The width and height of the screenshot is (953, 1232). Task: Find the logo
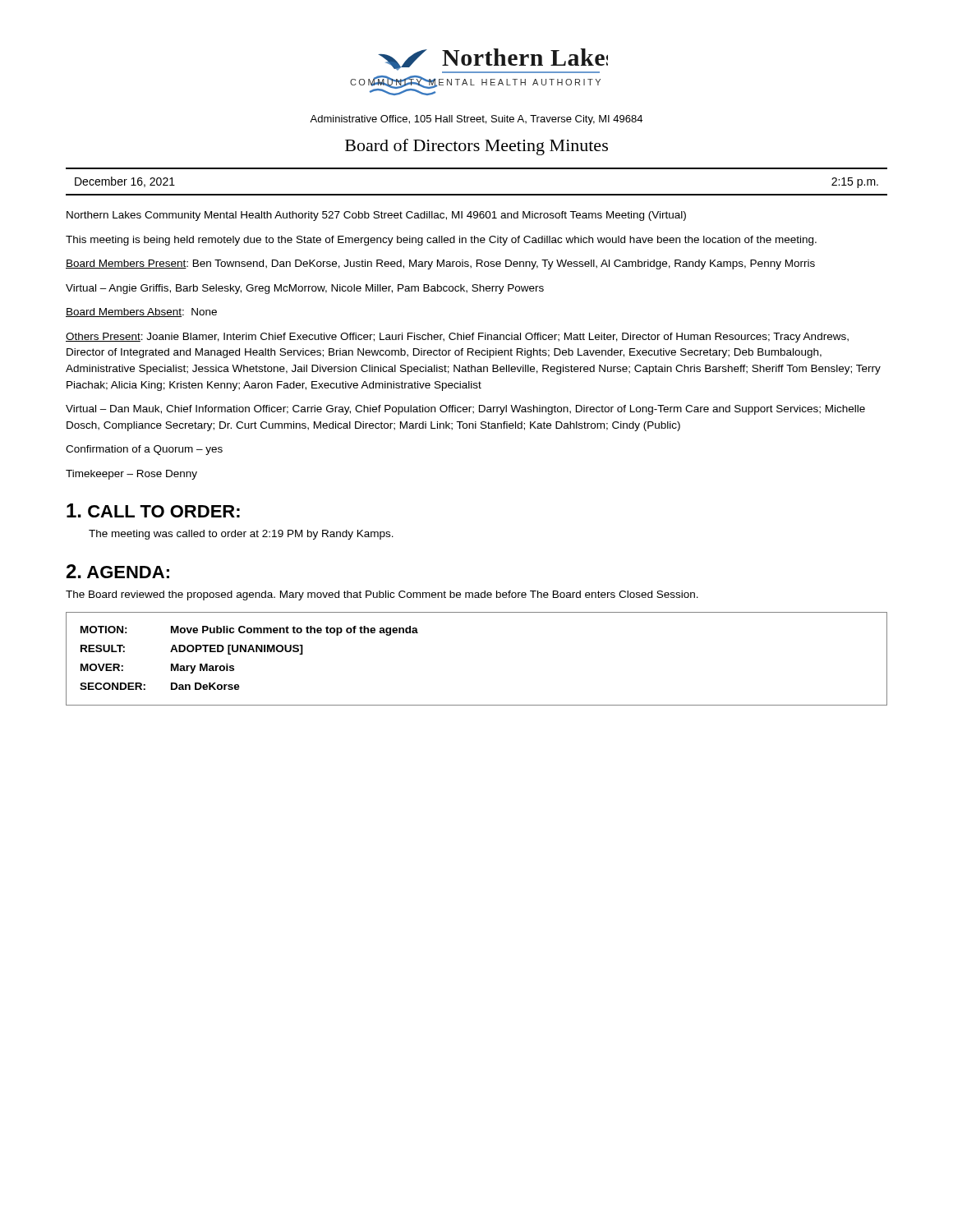click(476, 53)
